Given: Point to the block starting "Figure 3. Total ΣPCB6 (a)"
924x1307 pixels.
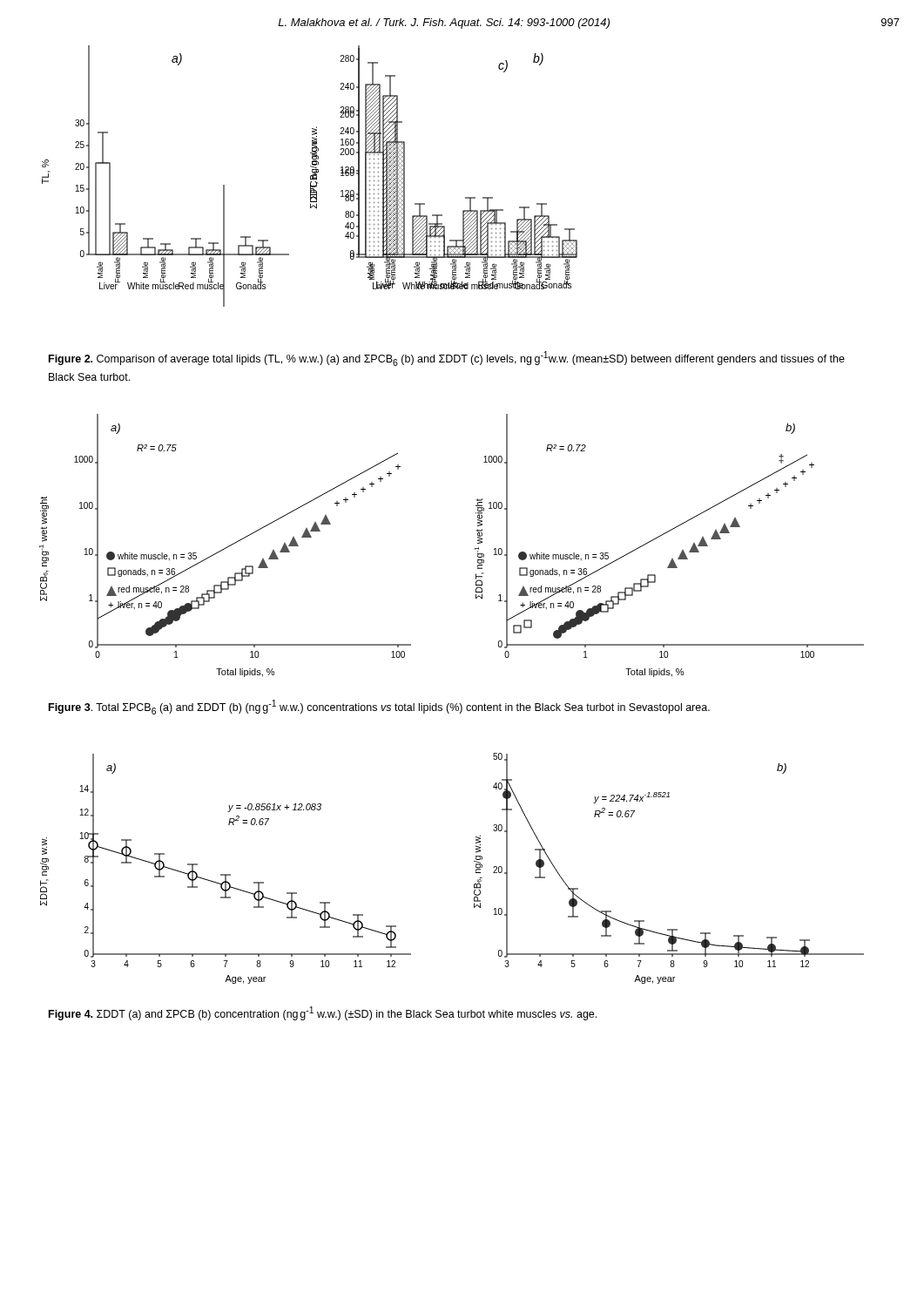Looking at the screenshot, I should click(379, 707).
